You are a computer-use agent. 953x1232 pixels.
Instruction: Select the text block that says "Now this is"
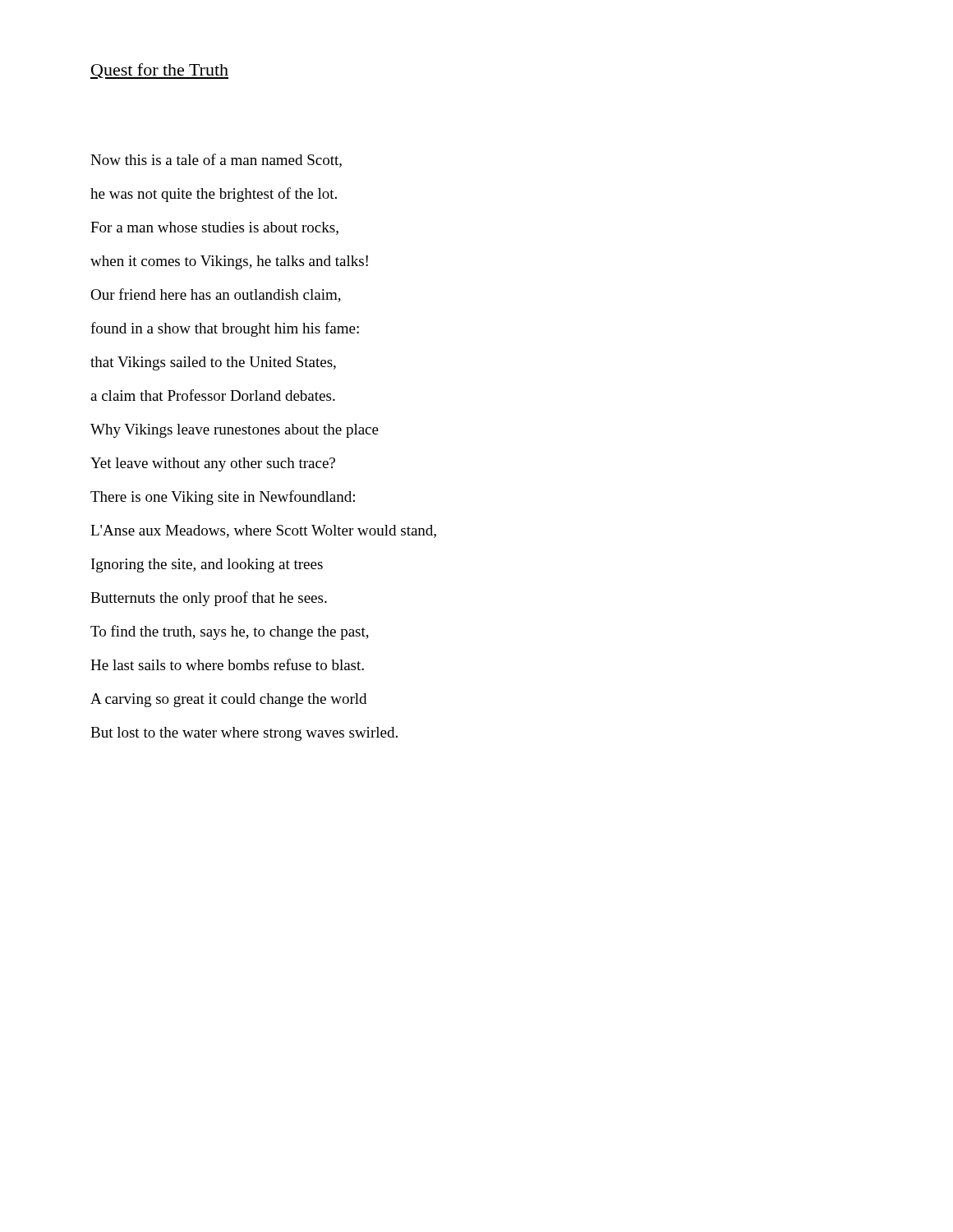click(216, 161)
